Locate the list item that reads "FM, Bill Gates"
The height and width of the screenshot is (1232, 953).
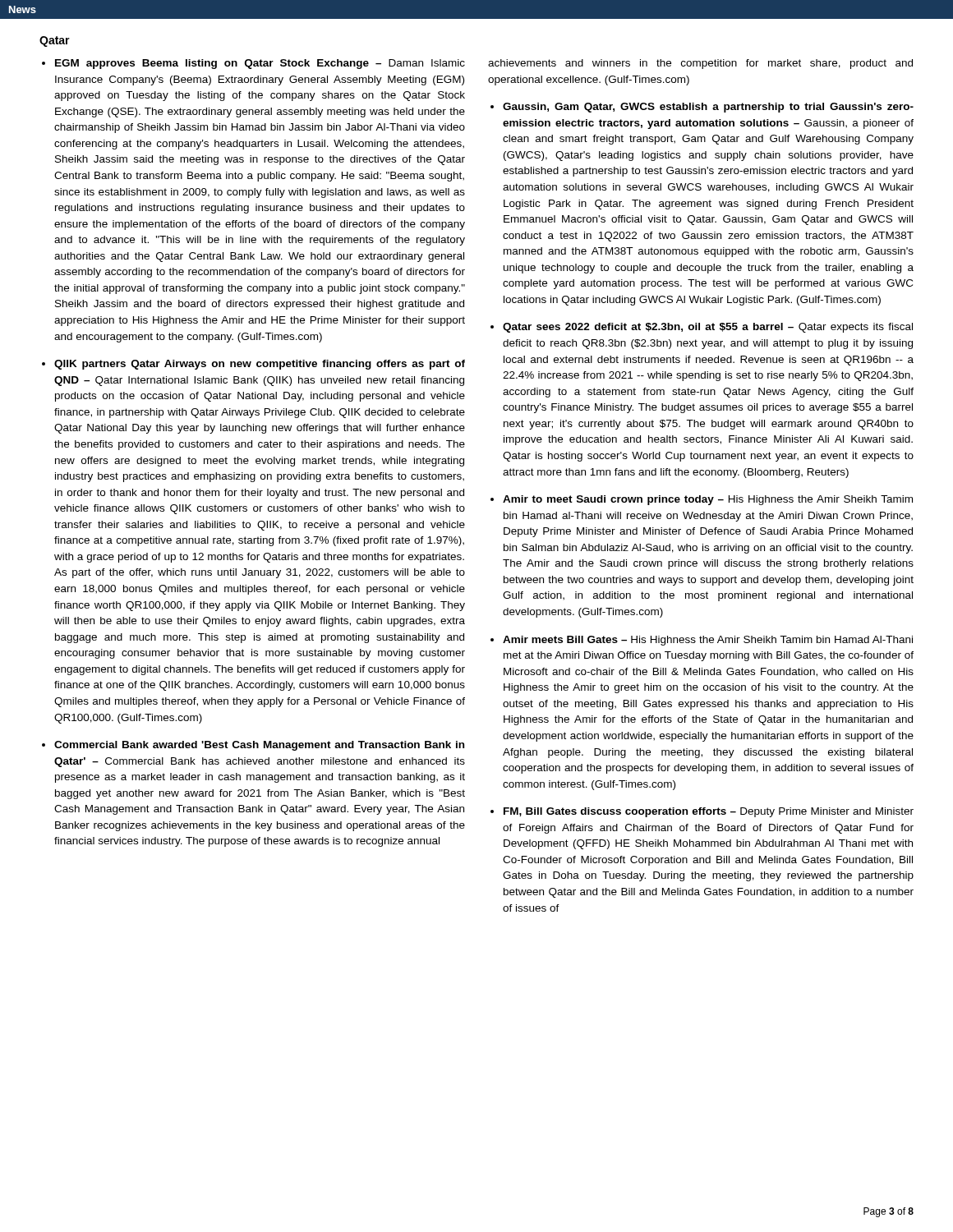[708, 859]
